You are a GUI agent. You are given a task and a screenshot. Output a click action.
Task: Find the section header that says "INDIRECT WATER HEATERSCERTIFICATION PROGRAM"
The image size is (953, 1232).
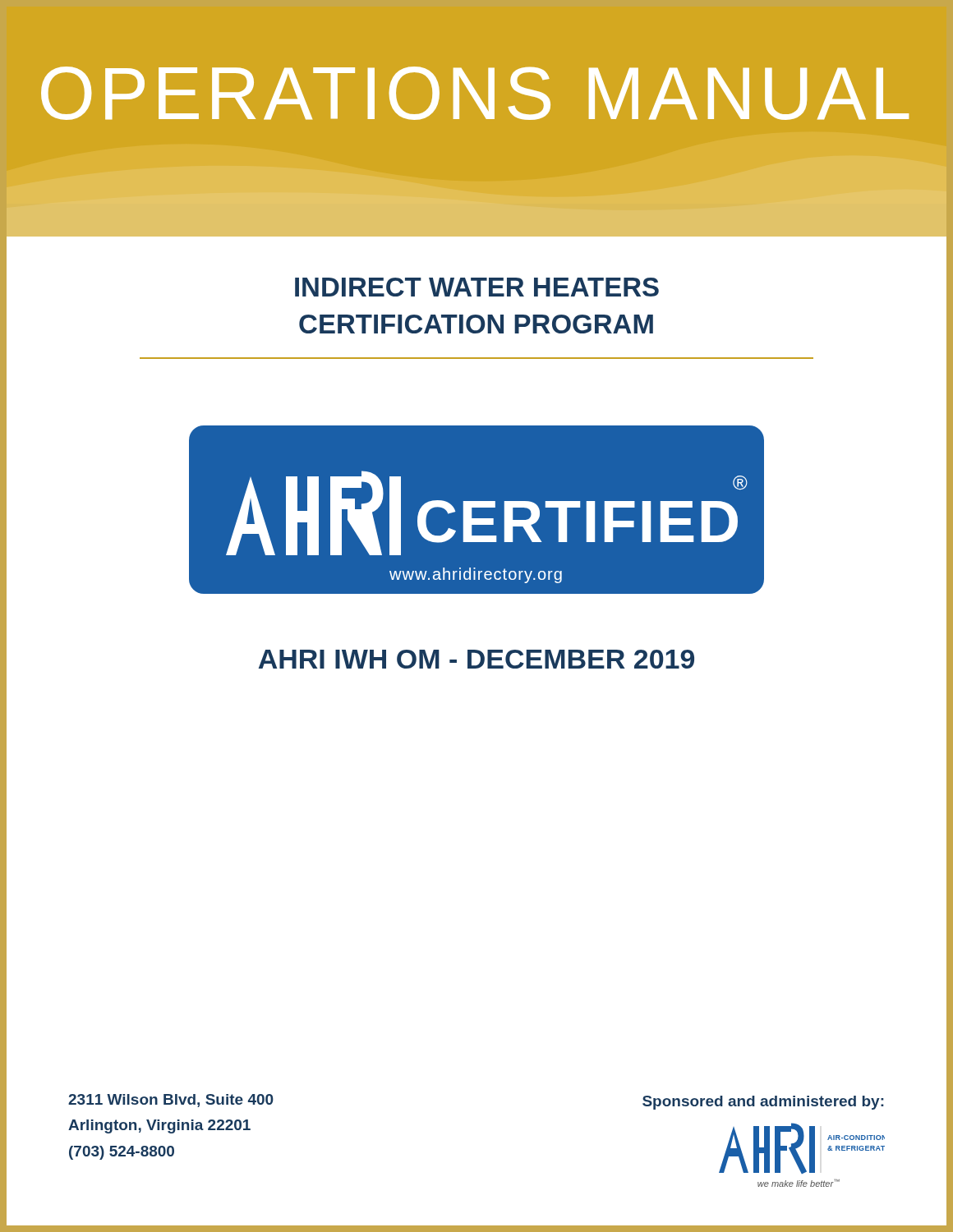476,314
